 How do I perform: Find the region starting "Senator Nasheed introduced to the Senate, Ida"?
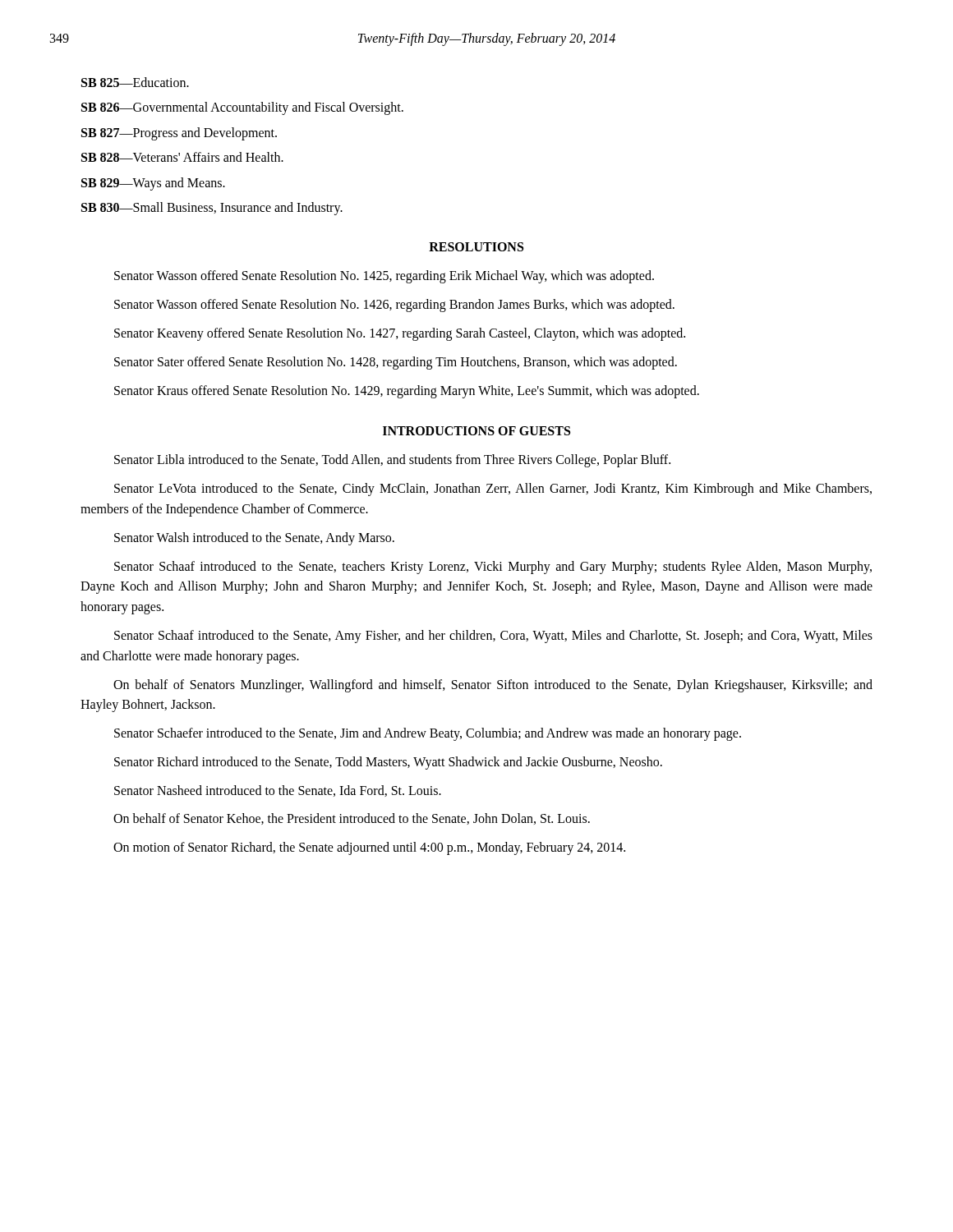point(277,790)
